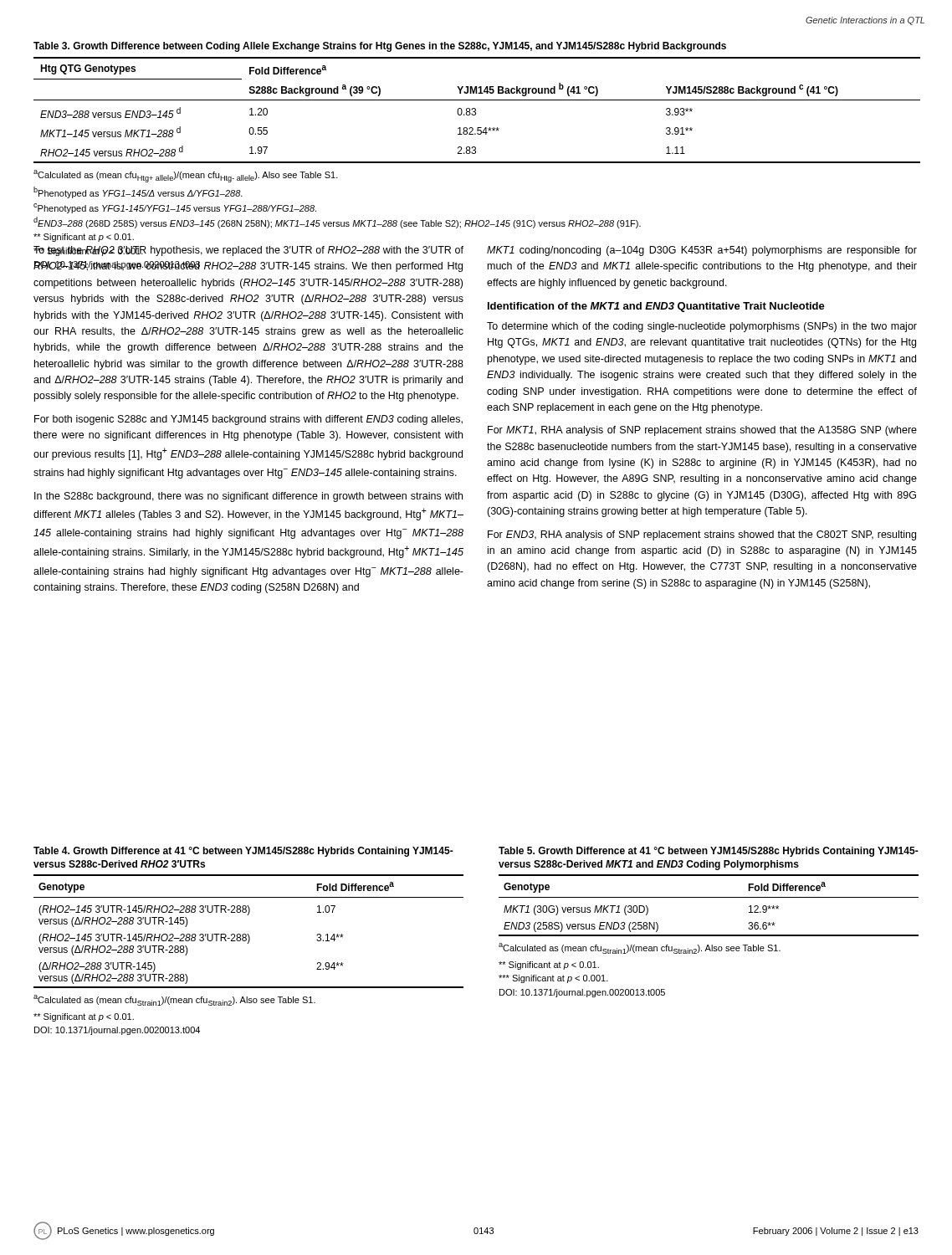Locate the table with the text "MKT1–145 versus MKT1–288 d"
952x1255 pixels.
pyautogui.click(x=477, y=156)
